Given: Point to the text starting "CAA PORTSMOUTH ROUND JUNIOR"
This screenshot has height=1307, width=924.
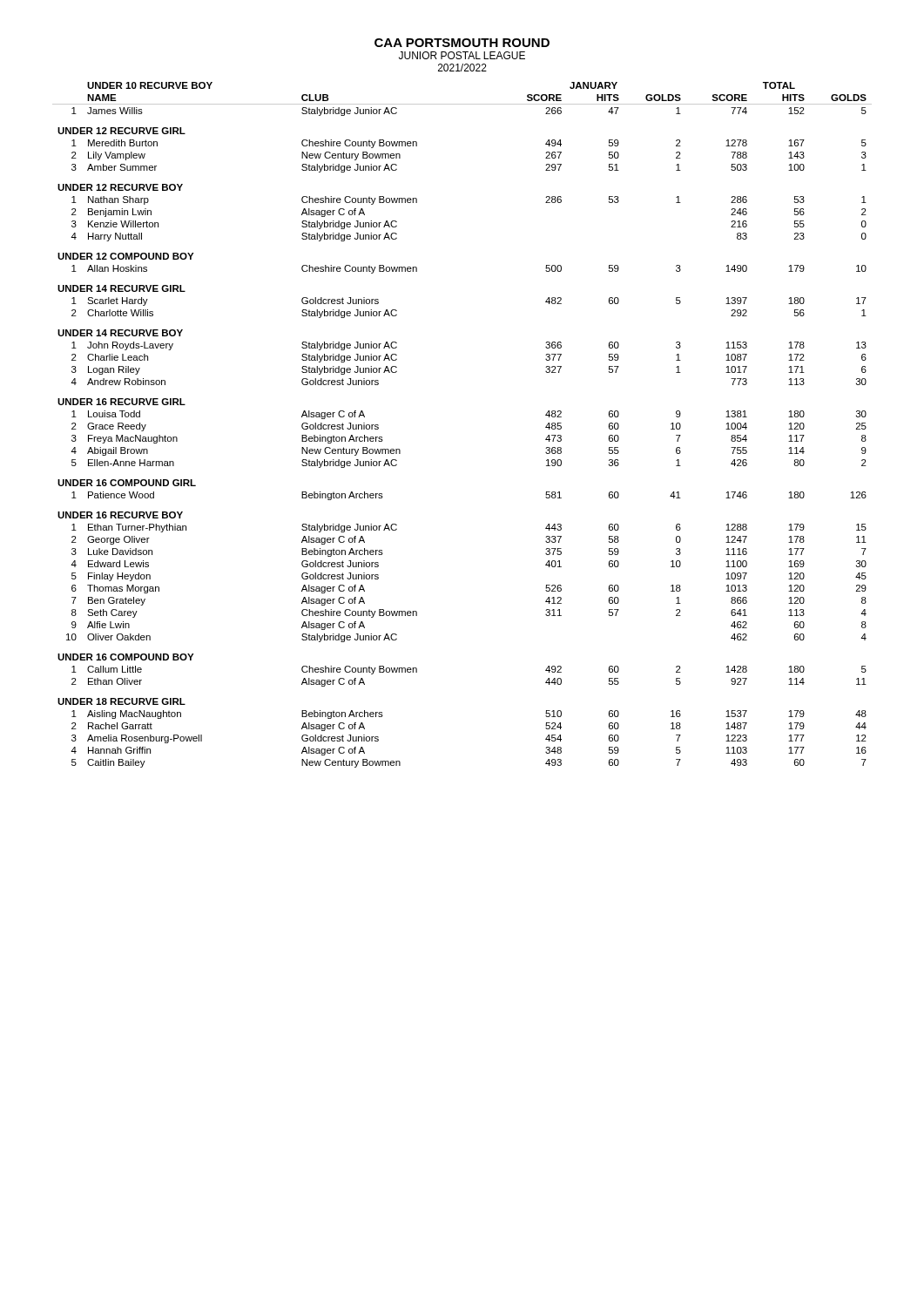Looking at the screenshot, I should click(x=462, y=55).
